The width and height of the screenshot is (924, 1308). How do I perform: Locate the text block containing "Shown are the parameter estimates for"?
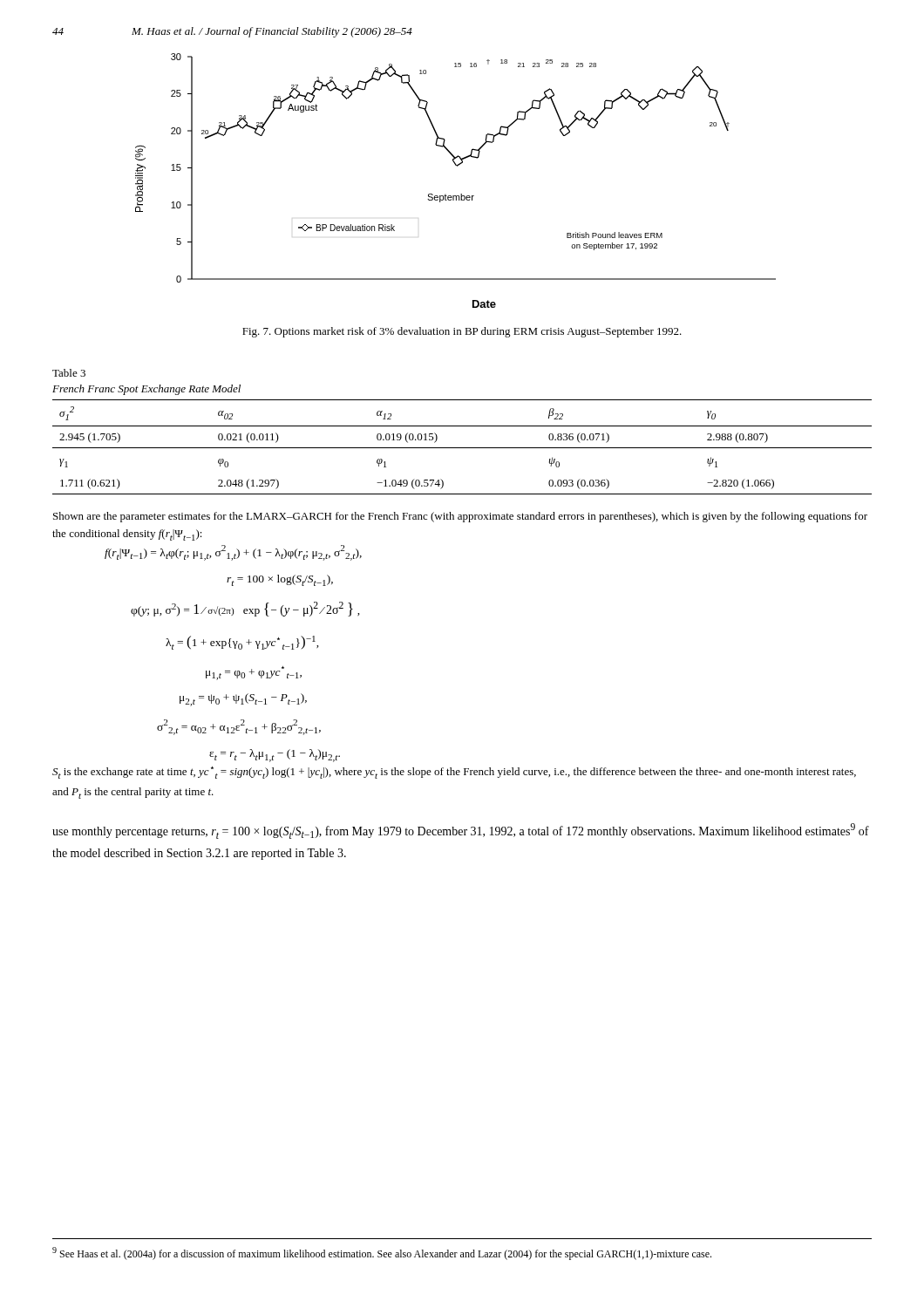tap(460, 525)
